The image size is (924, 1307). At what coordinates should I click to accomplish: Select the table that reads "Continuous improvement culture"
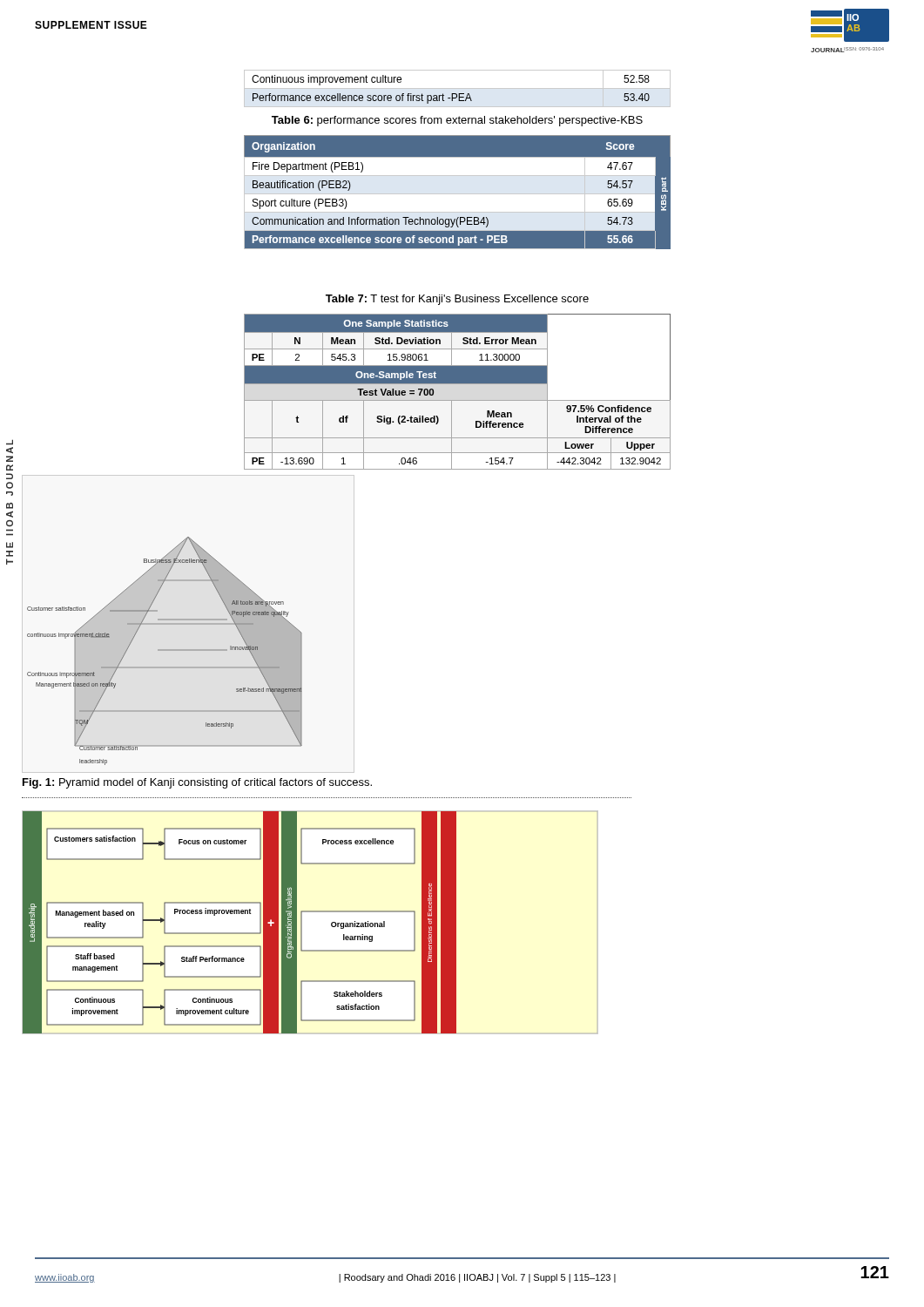(x=457, y=88)
